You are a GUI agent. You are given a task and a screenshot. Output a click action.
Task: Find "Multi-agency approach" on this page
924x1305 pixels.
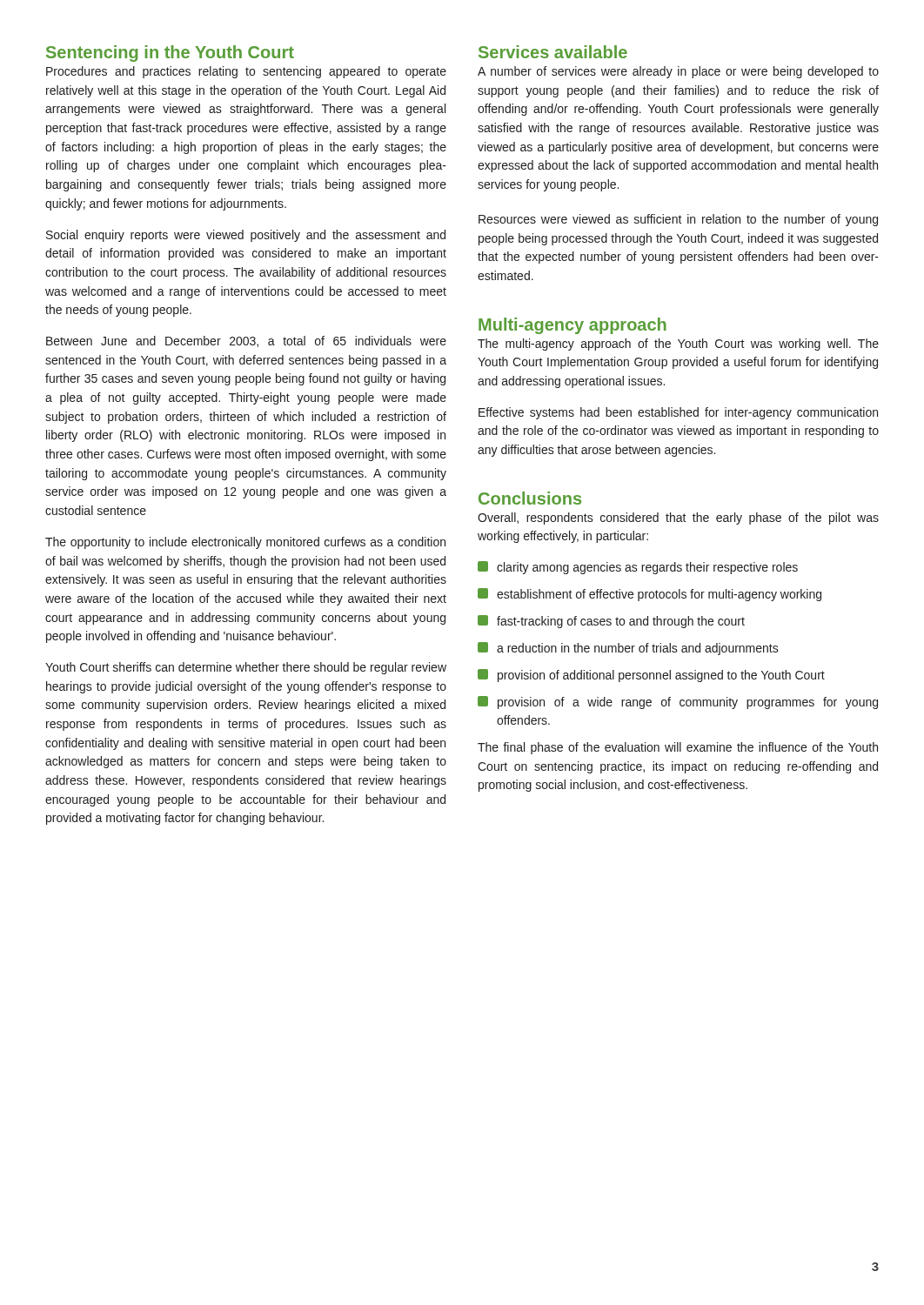(x=572, y=324)
